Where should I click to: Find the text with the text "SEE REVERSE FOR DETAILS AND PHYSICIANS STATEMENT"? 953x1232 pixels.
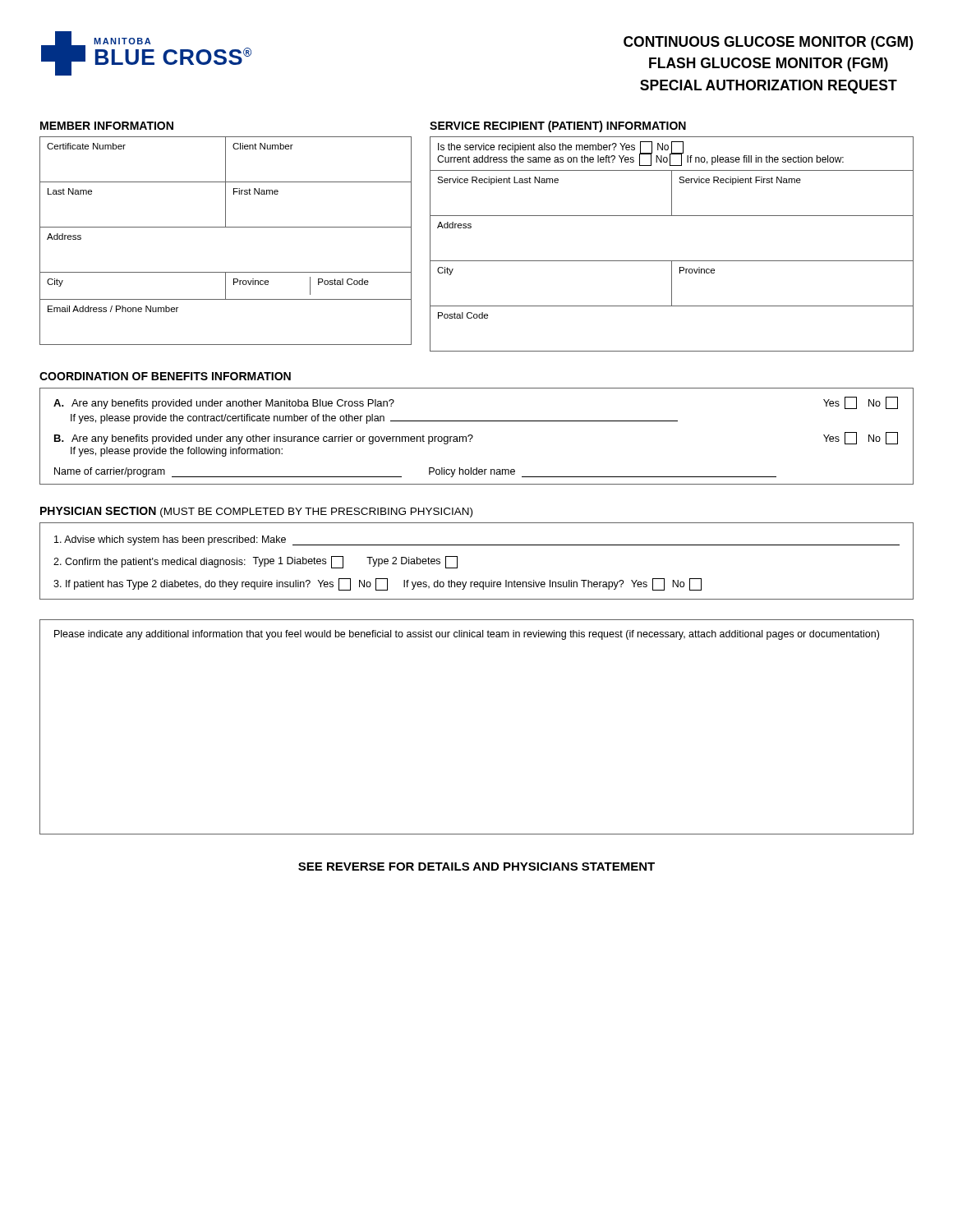(476, 866)
